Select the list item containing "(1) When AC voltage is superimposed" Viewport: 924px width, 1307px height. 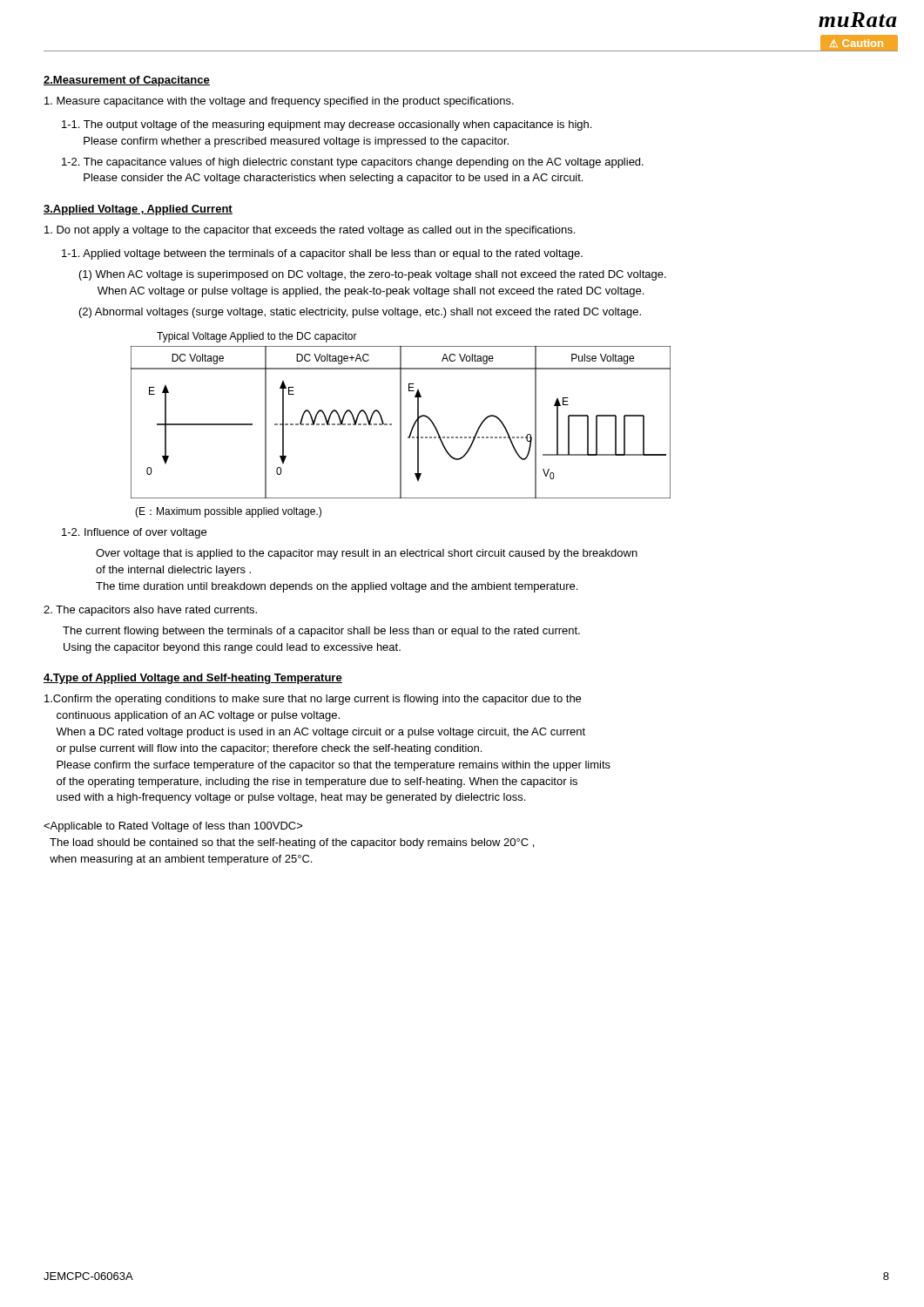373,282
